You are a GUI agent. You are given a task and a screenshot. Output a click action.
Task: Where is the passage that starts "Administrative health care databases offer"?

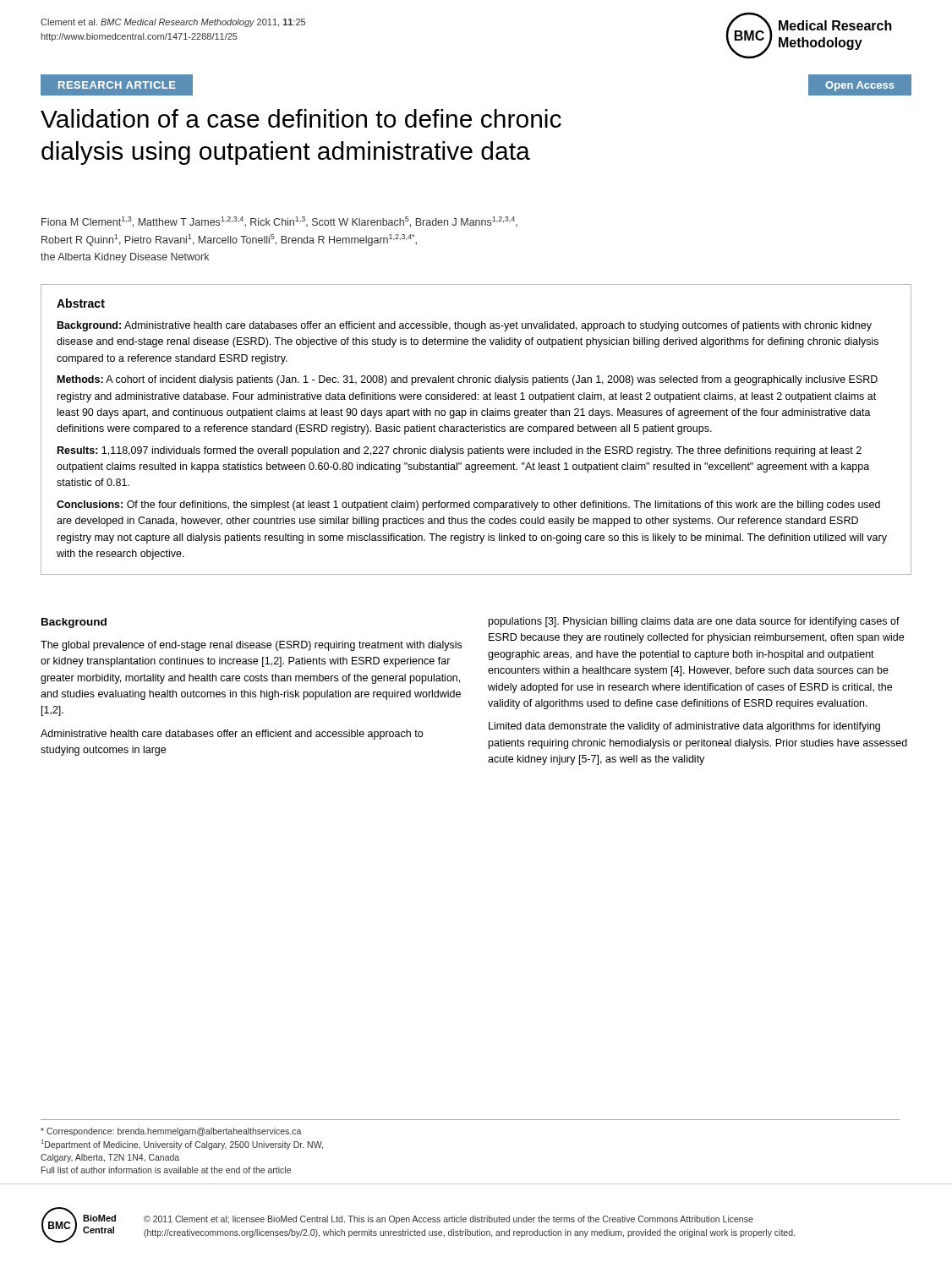pos(232,742)
